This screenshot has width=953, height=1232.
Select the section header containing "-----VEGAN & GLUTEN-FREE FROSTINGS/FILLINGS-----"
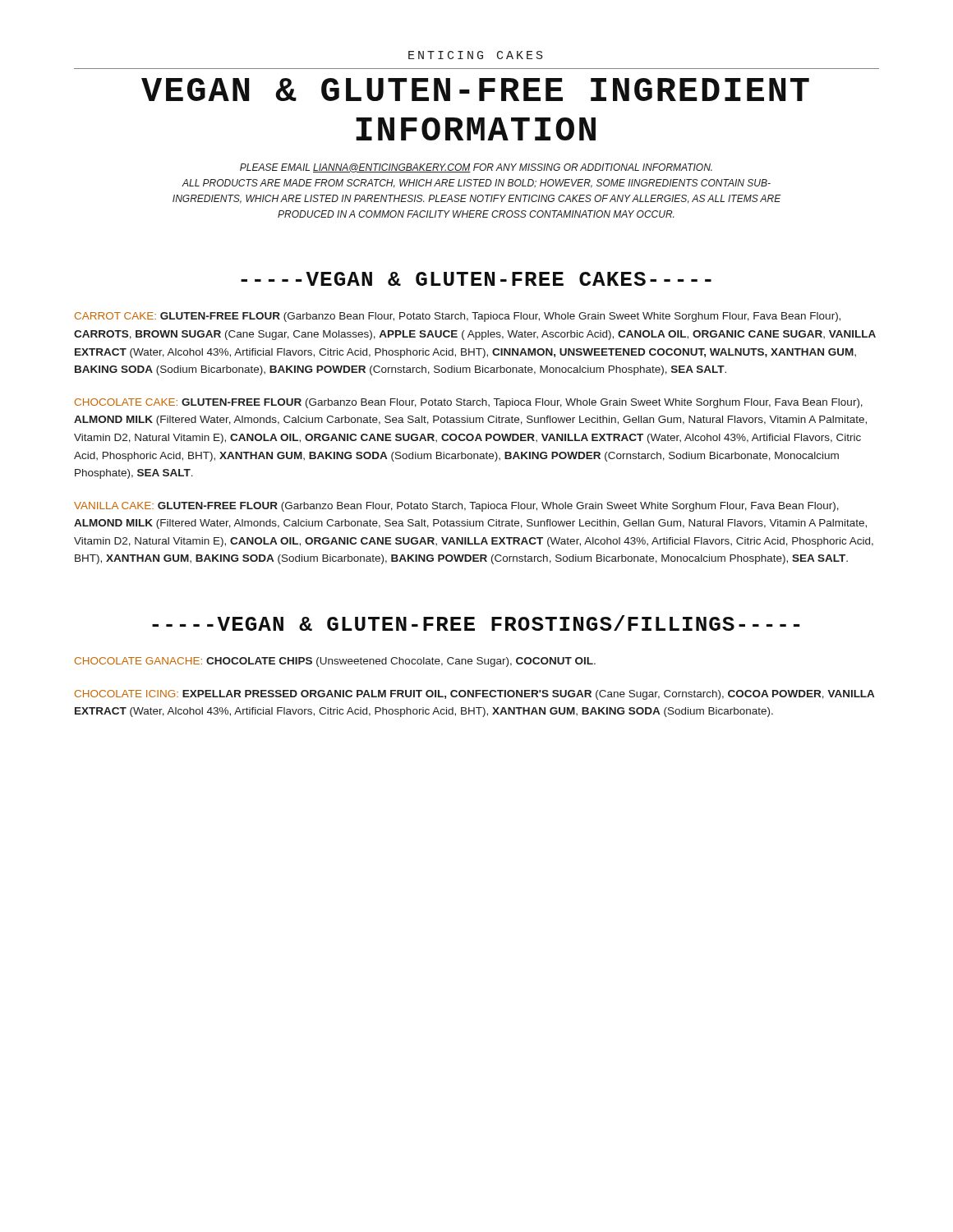(476, 625)
